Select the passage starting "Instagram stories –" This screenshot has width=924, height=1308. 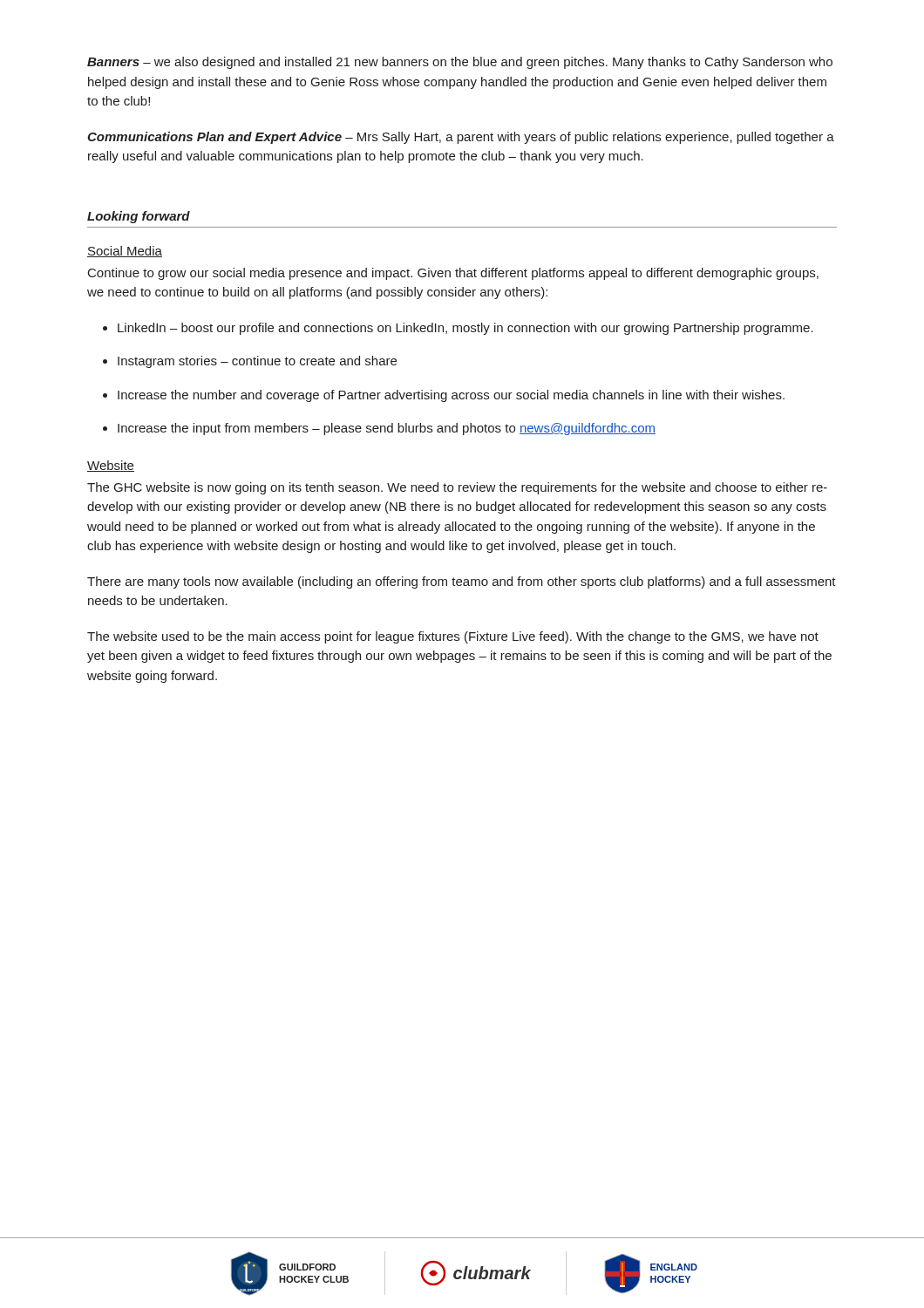point(257,361)
